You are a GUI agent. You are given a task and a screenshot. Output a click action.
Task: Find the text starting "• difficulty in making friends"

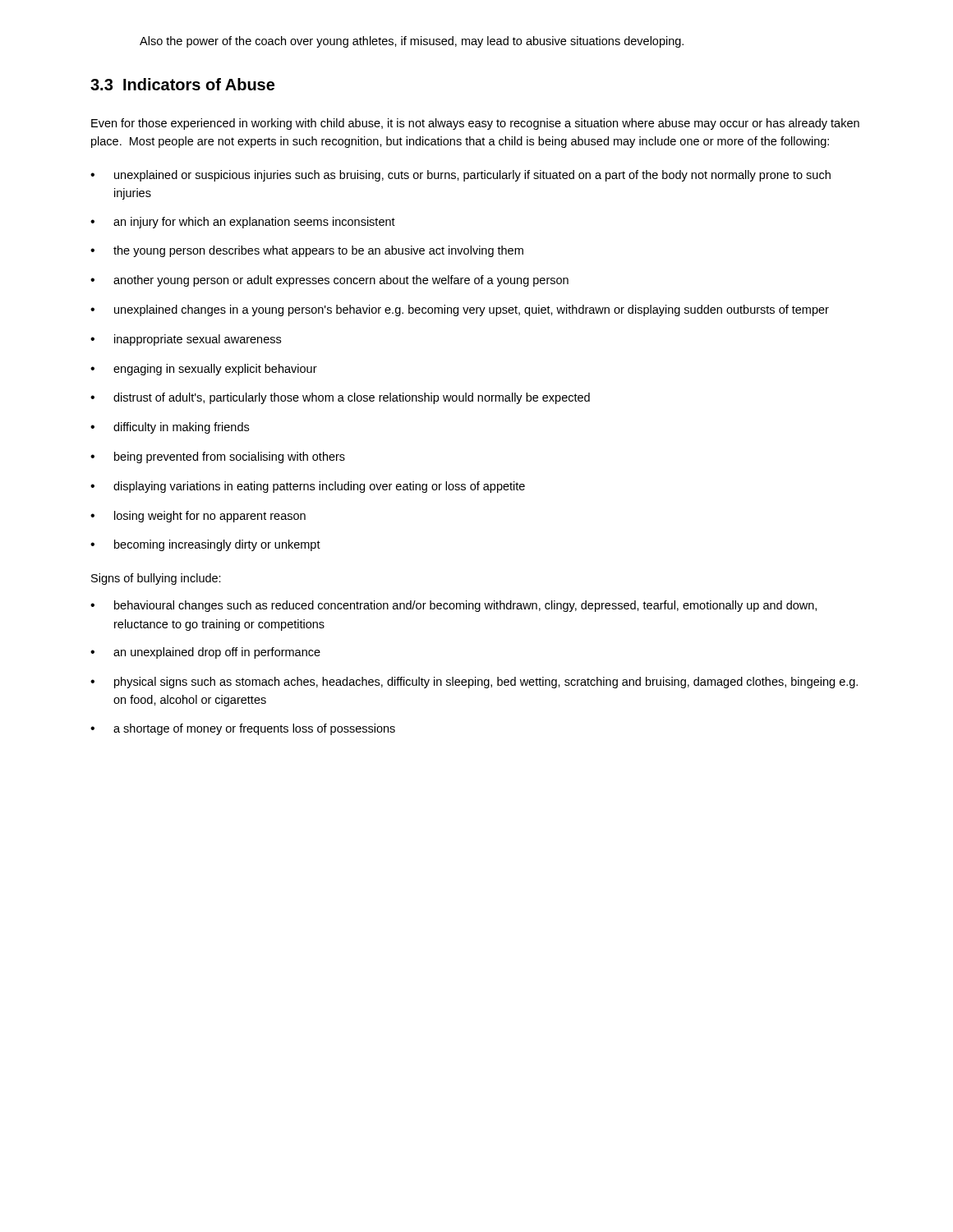[x=170, y=428]
